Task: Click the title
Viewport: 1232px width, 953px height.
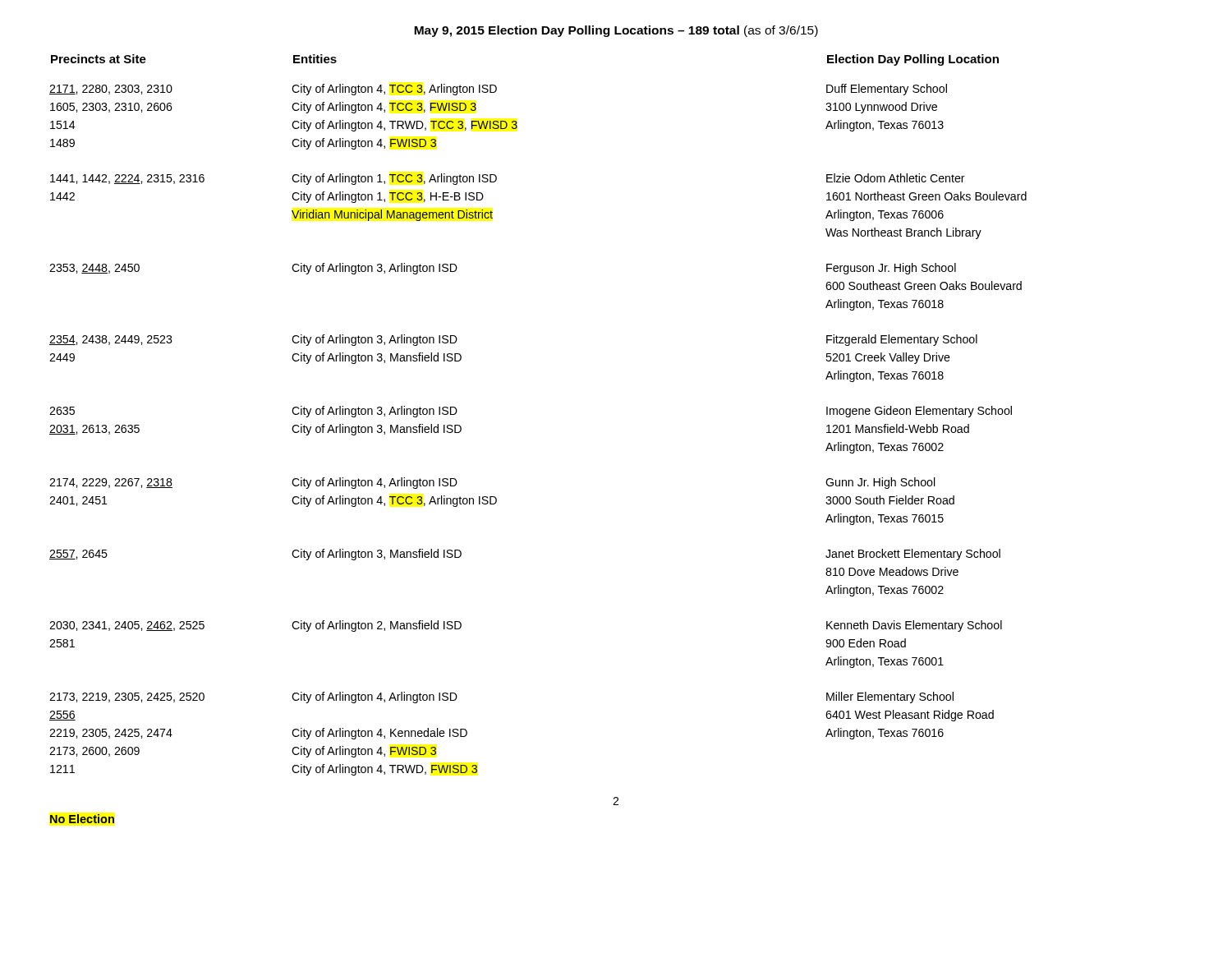Action: pos(616,30)
